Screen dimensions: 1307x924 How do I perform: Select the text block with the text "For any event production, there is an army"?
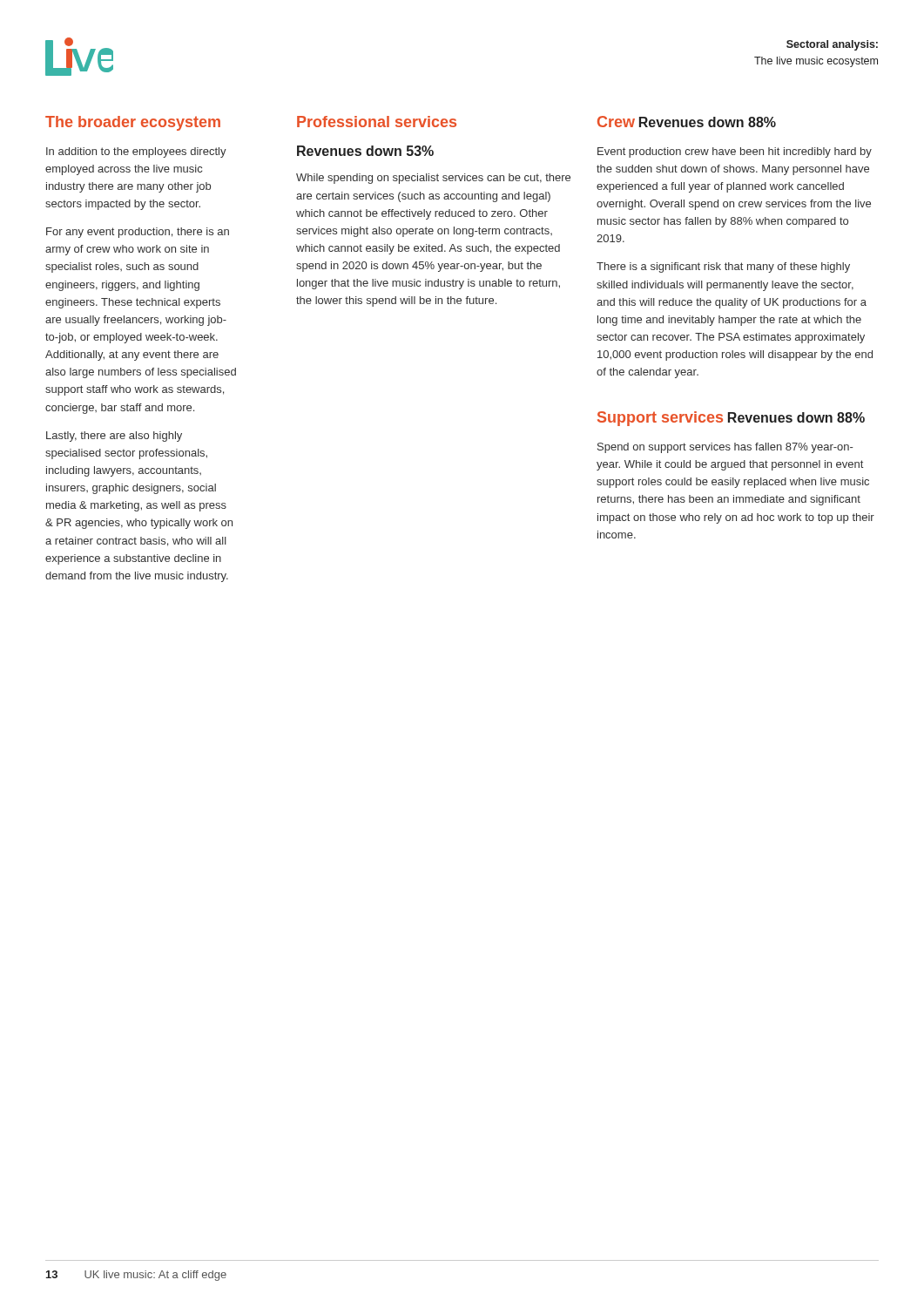[141, 320]
